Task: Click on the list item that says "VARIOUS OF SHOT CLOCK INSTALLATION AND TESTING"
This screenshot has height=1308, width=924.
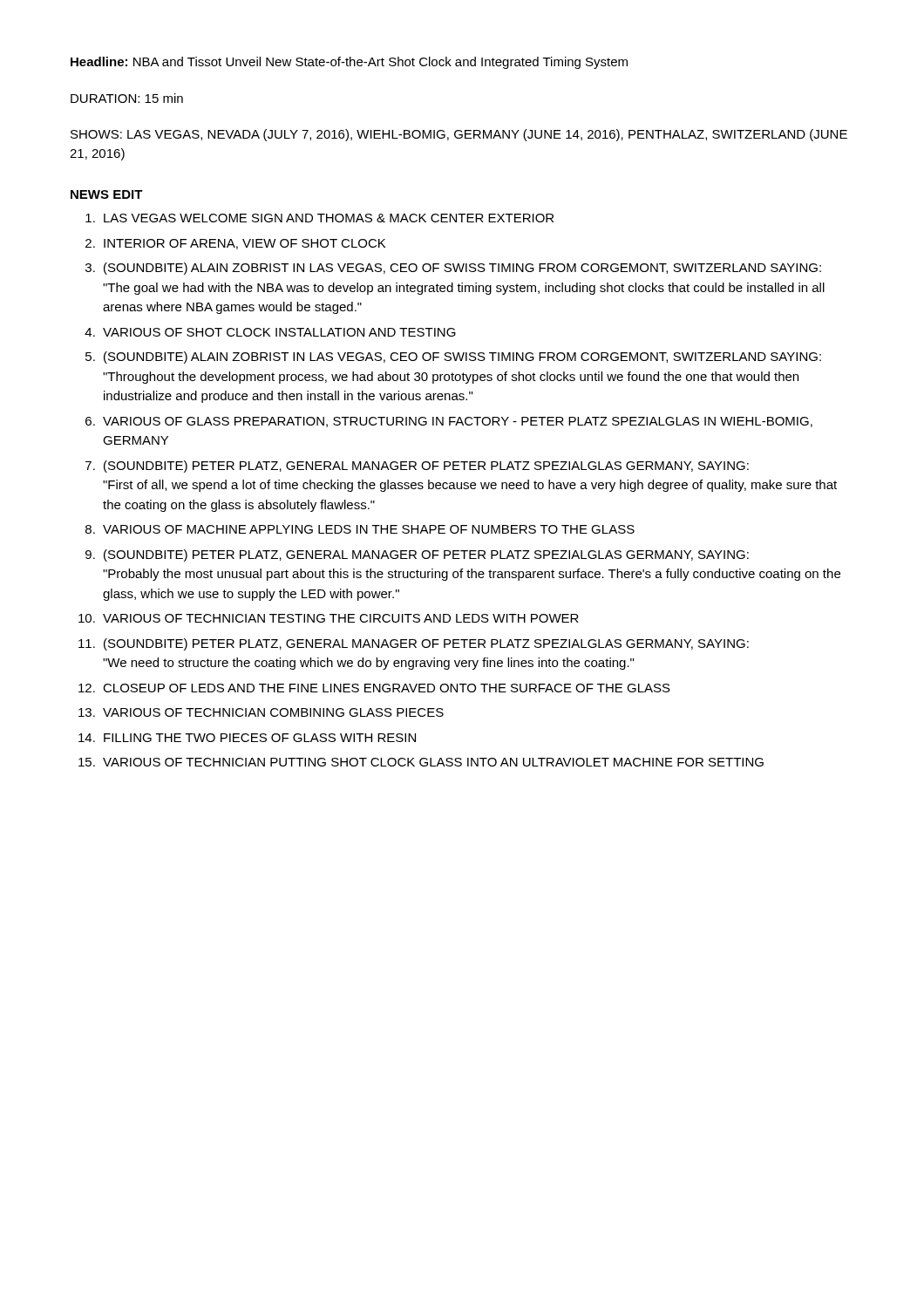Action: tap(280, 332)
